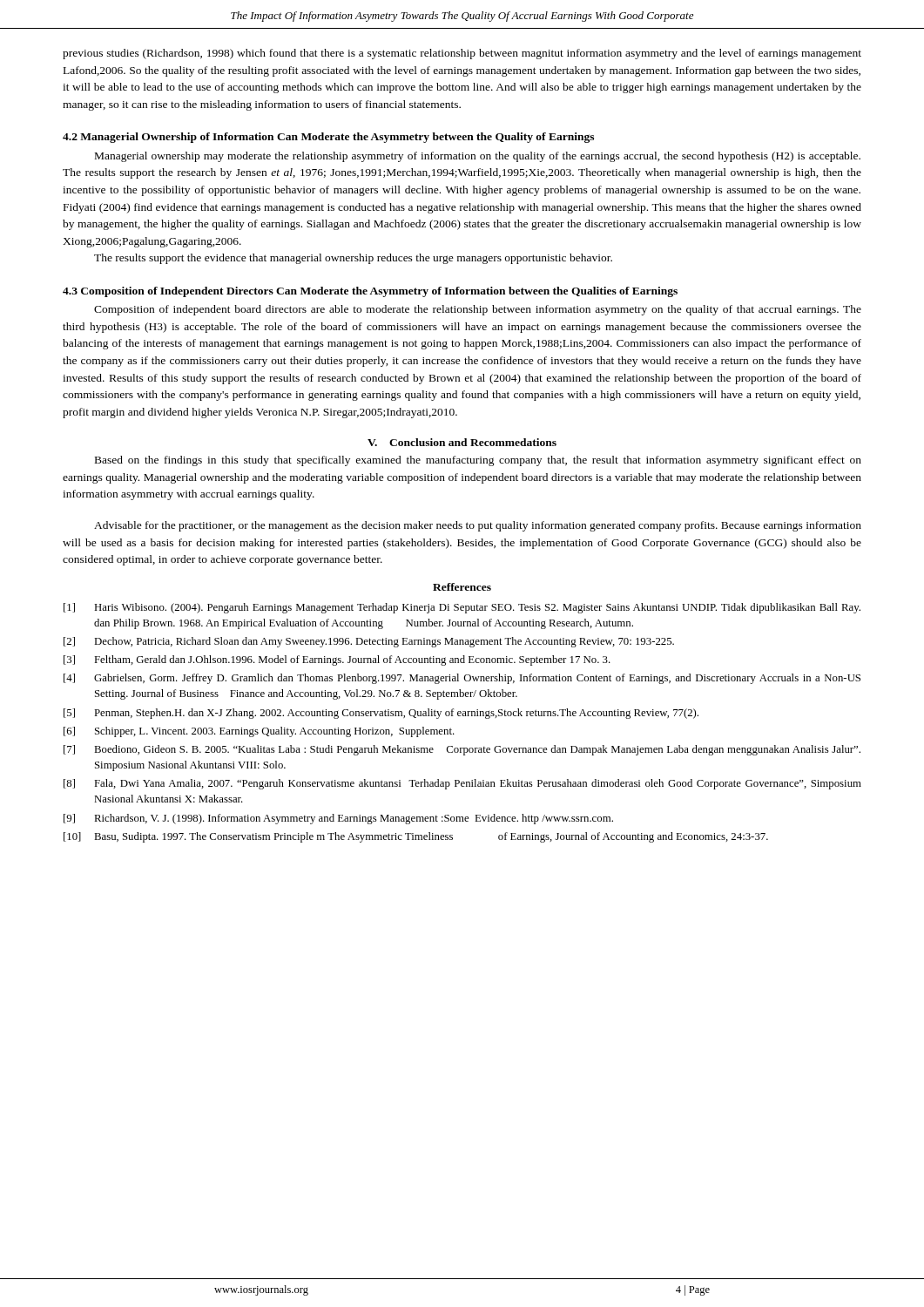The width and height of the screenshot is (924, 1307).
Task: Point to "V. Conclusion and Recommedations"
Action: 462,442
